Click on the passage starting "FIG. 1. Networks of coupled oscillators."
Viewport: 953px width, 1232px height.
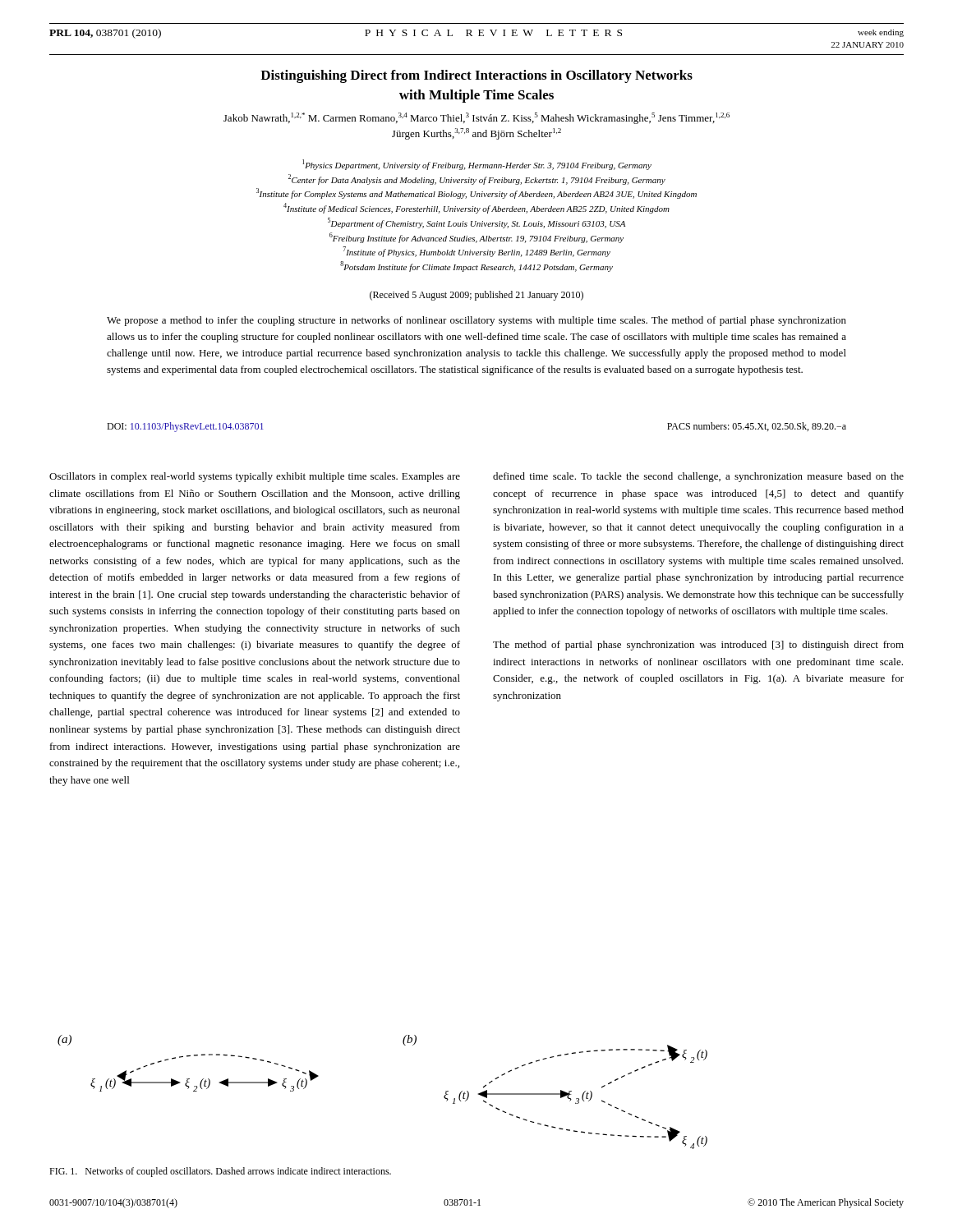(220, 1171)
